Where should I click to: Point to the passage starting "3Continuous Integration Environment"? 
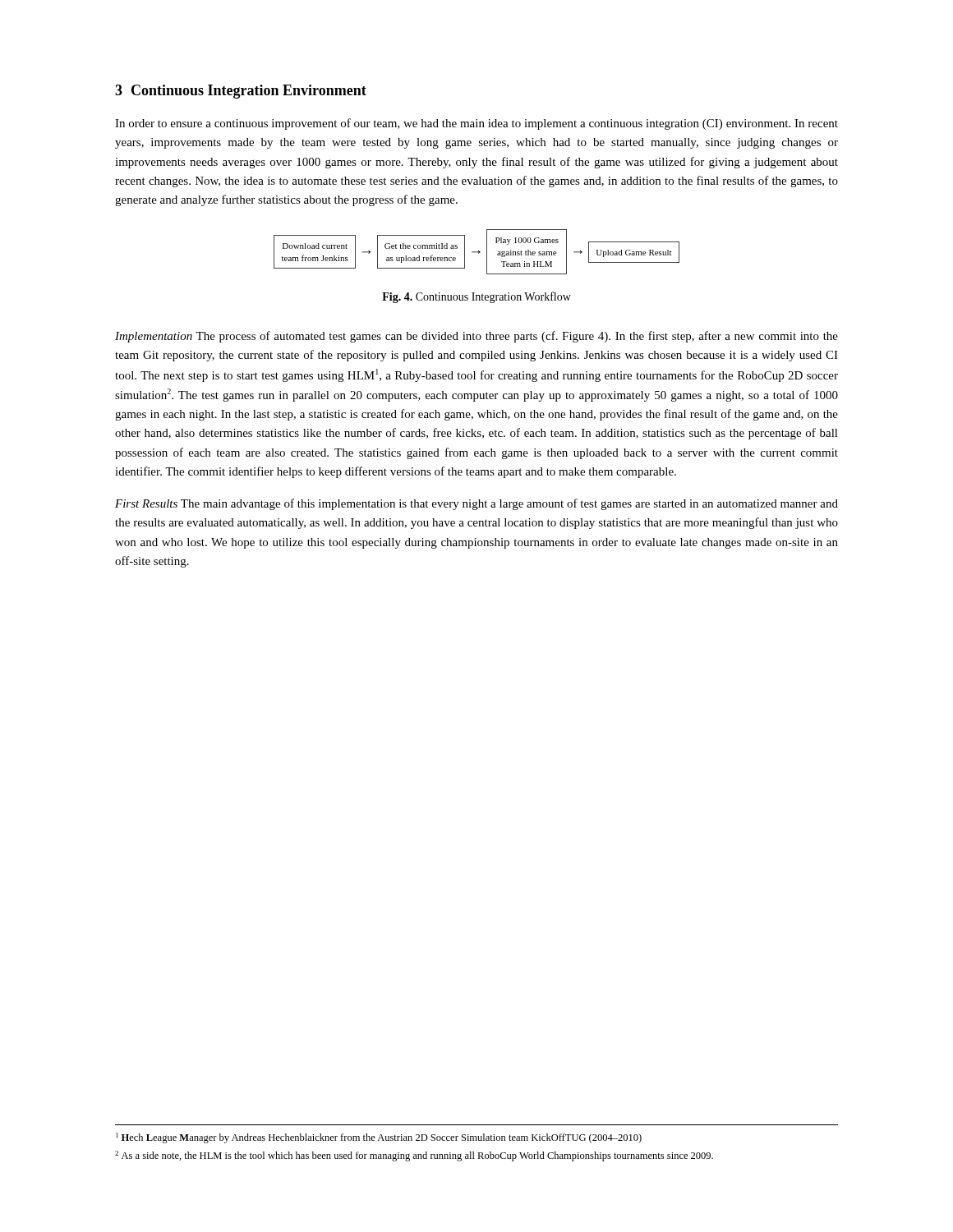coord(241,92)
